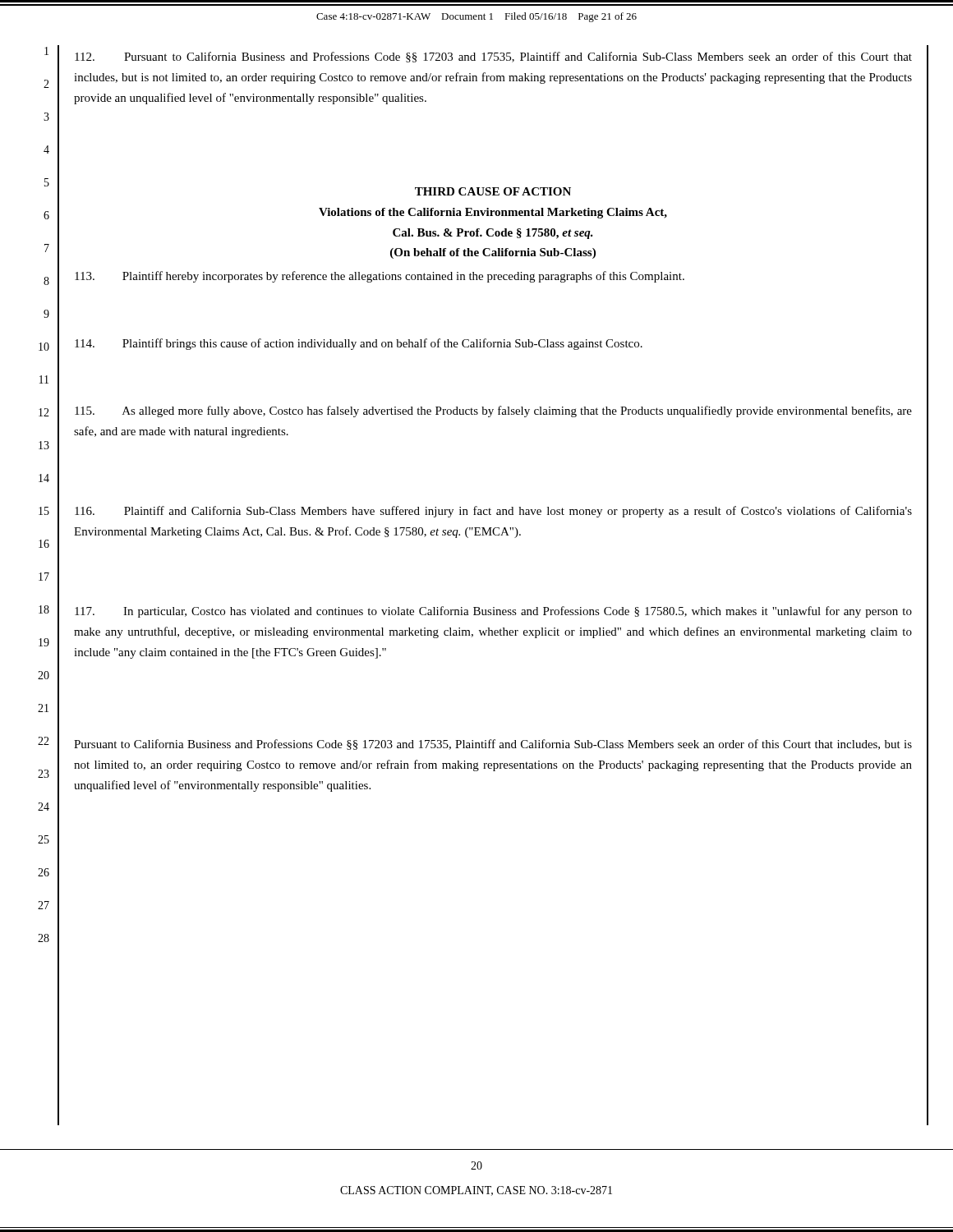Locate the passage starting "THIRD CAUSE OF ACTION Violations"

[493, 222]
